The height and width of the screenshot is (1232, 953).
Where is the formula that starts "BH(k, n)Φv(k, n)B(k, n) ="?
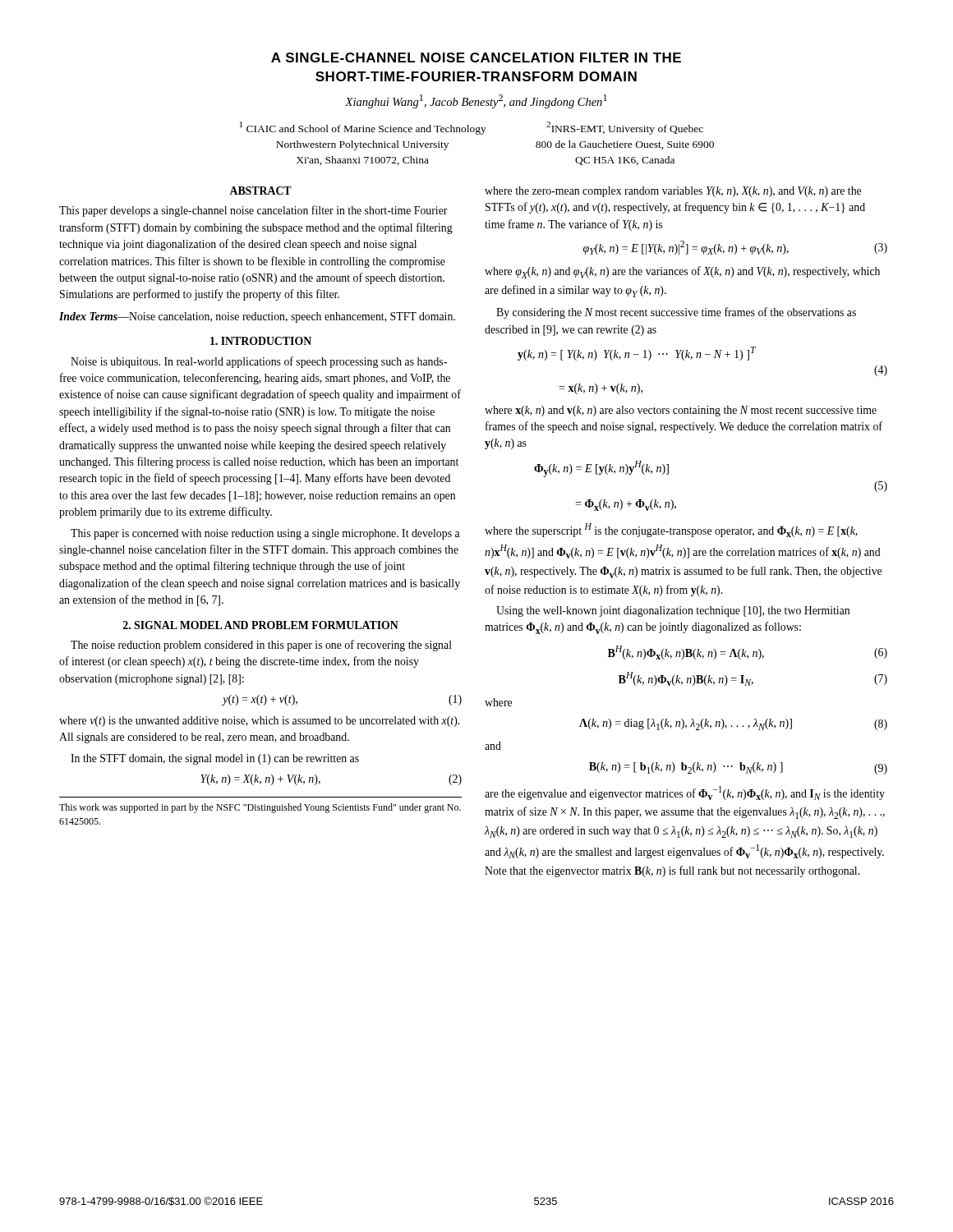[x=753, y=679]
